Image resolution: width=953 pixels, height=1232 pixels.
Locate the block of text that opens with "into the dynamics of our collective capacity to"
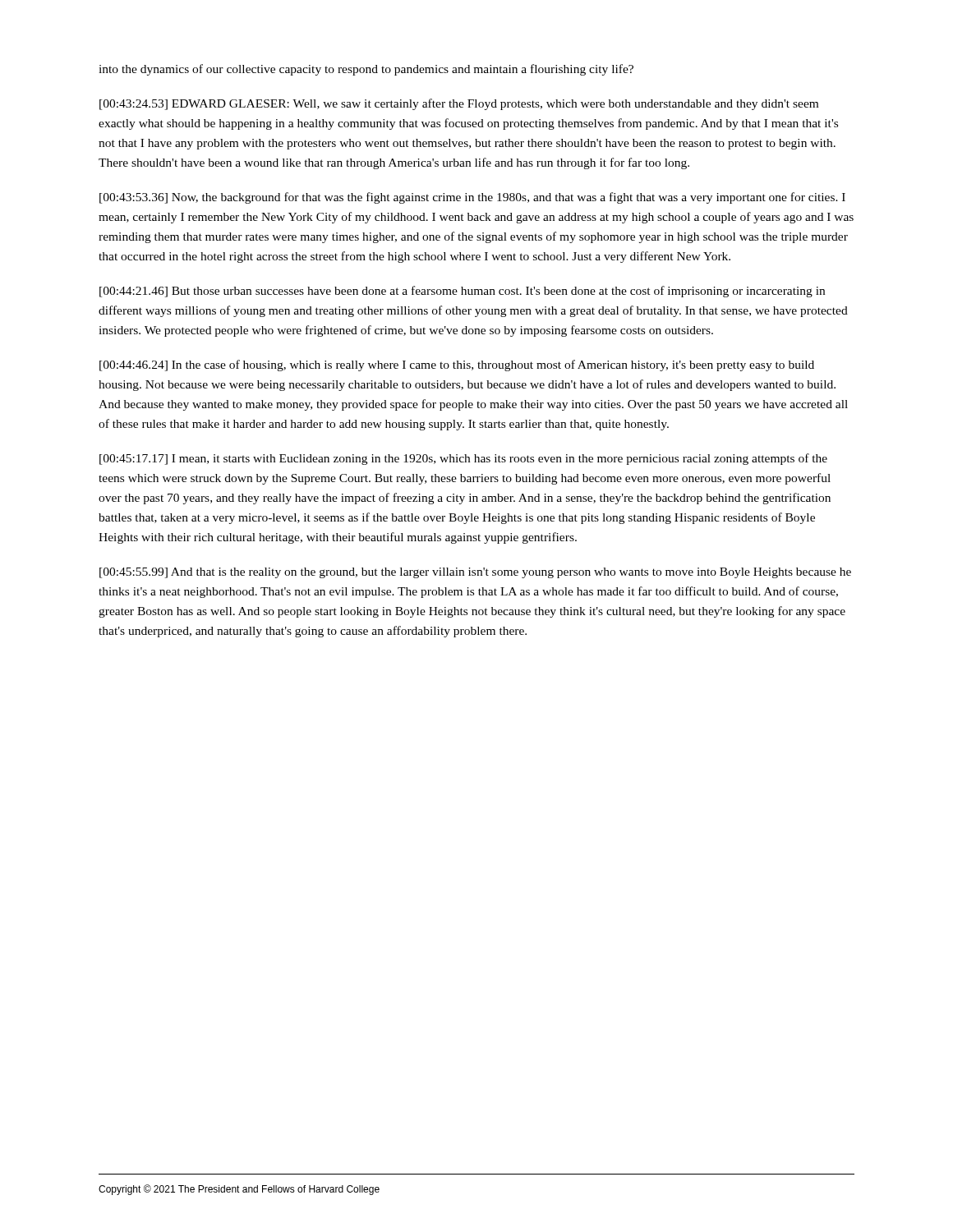click(x=476, y=69)
